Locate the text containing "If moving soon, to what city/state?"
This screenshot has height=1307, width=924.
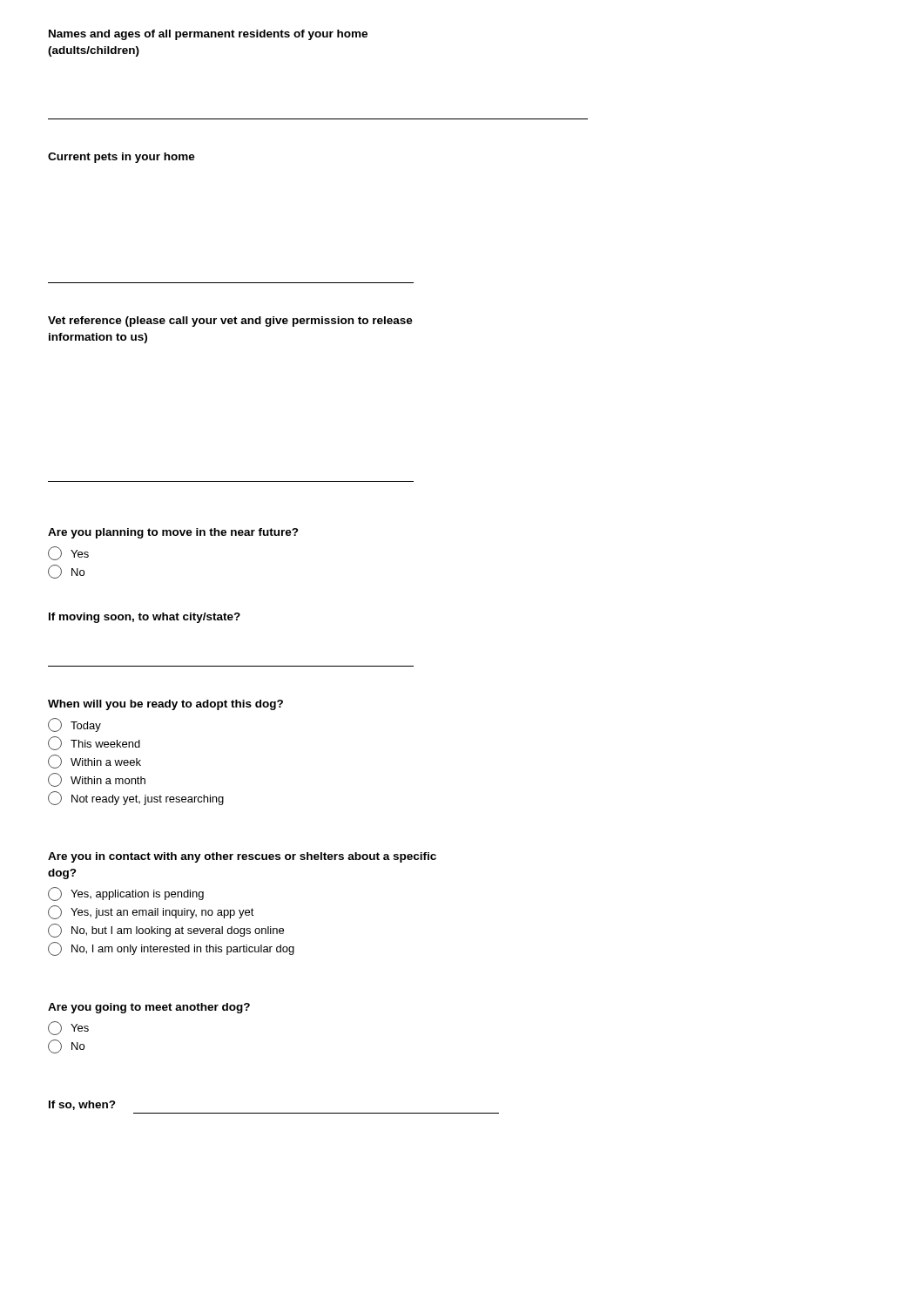pos(145,618)
